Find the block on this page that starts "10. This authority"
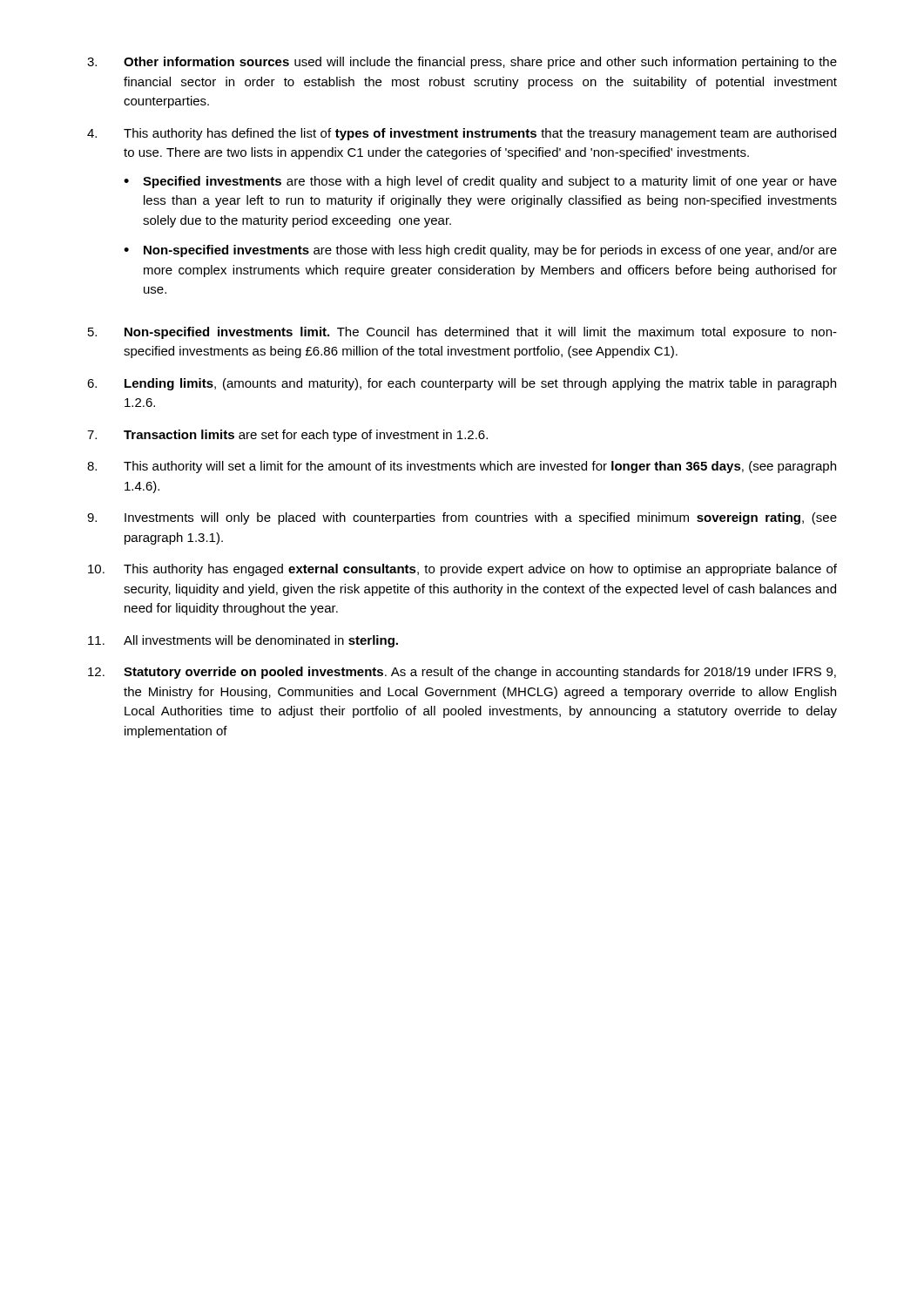The height and width of the screenshot is (1307, 924). [462, 589]
